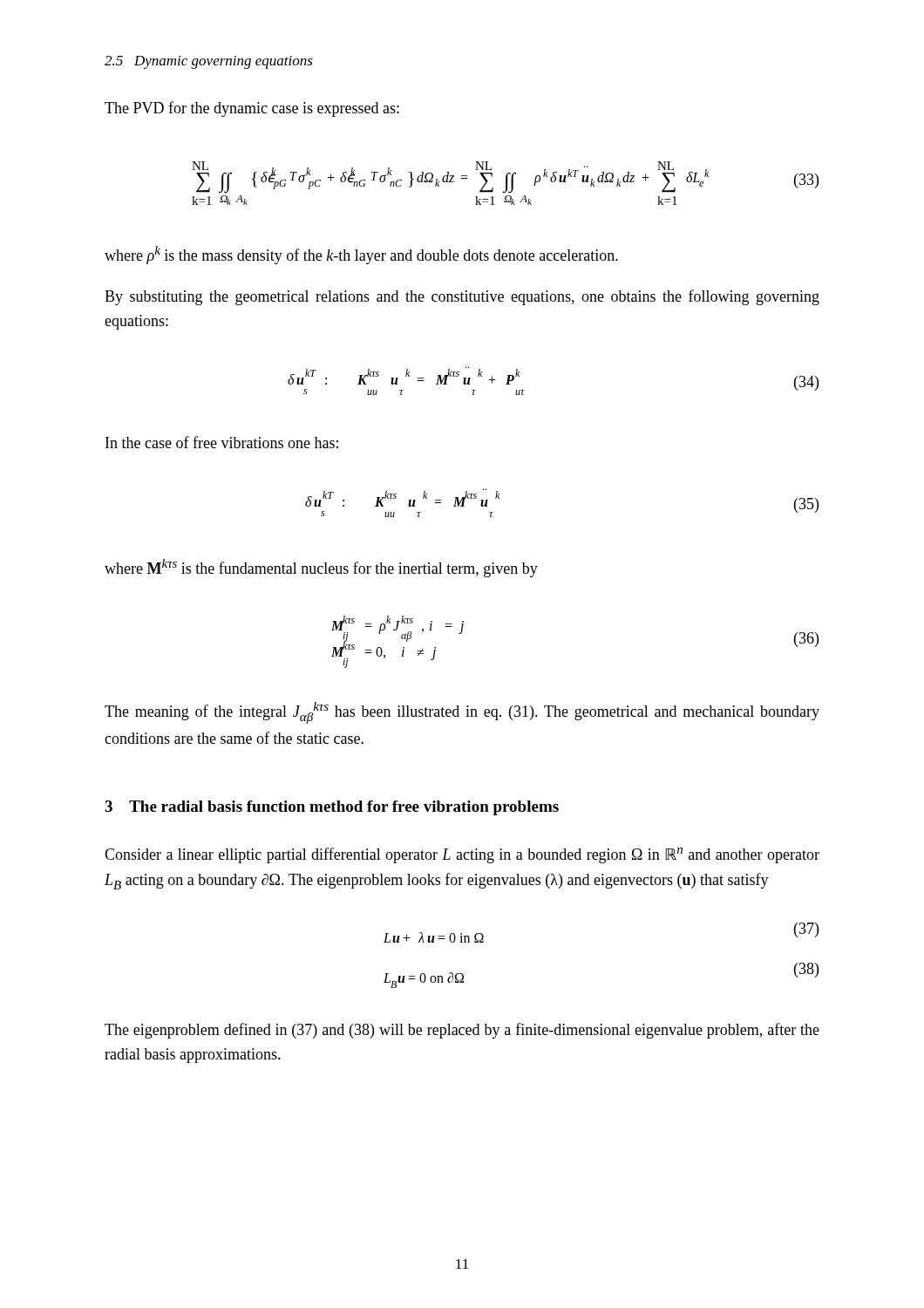Select the formula with the text "L u + λ u = 0 in"
This screenshot has width=924, height=1308.
[421, 933]
